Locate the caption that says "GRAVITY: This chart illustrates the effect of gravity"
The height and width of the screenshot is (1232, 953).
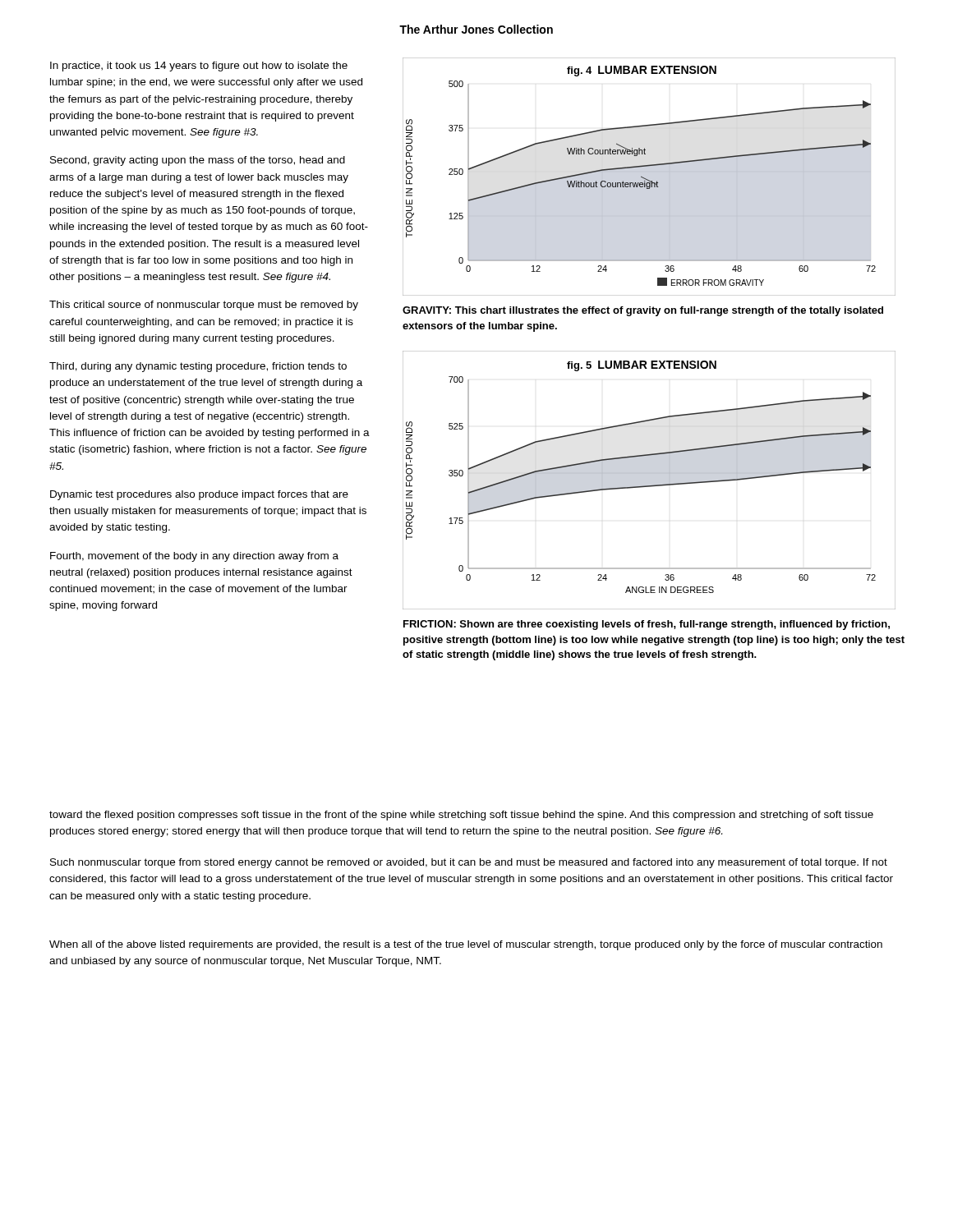point(643,318)
